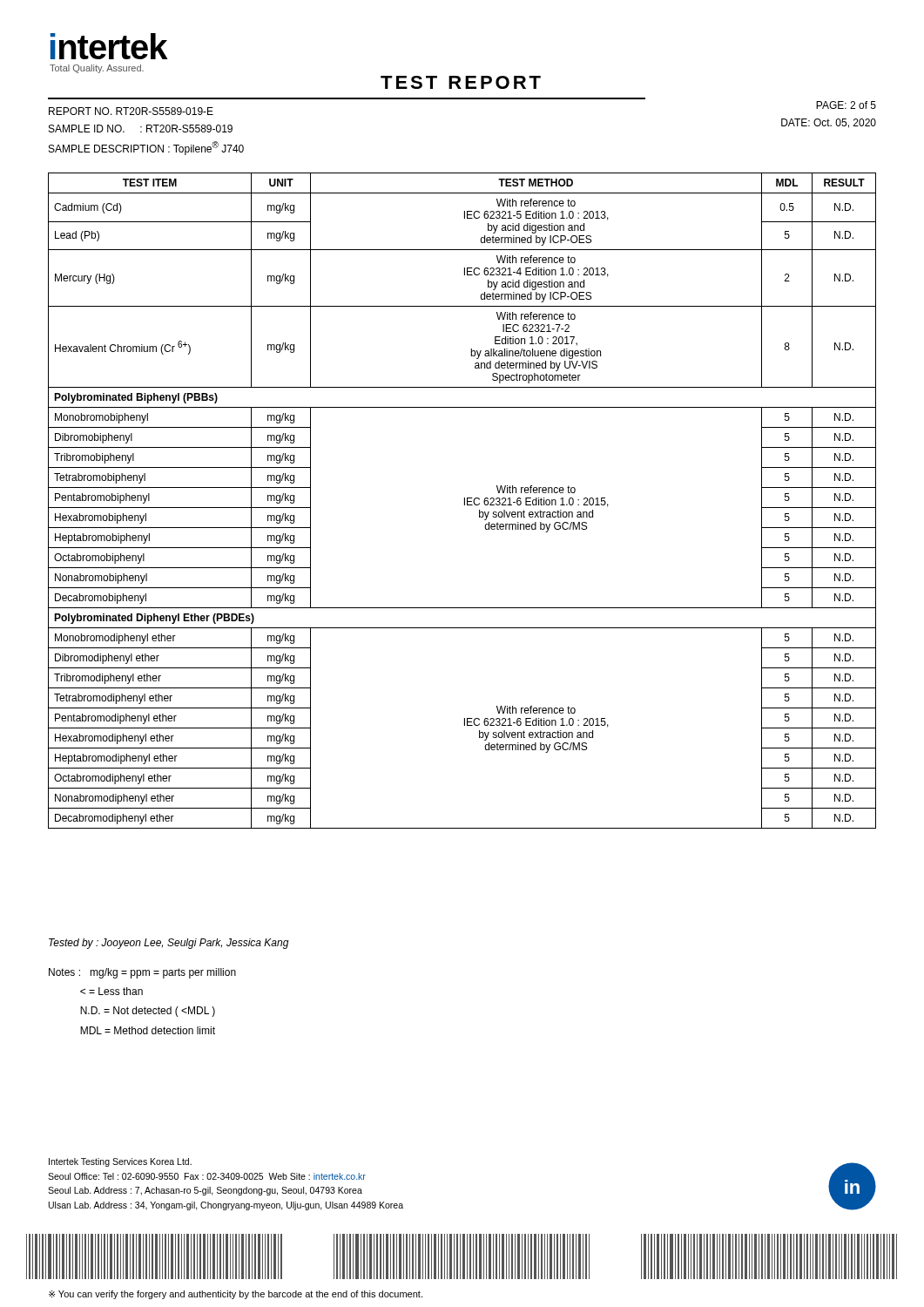Locate the block of text that opens with "SAMPLE ID NO. : RT20R-S5589-019 SAMPLE DESCRIPTION"

tap(146, 139)
